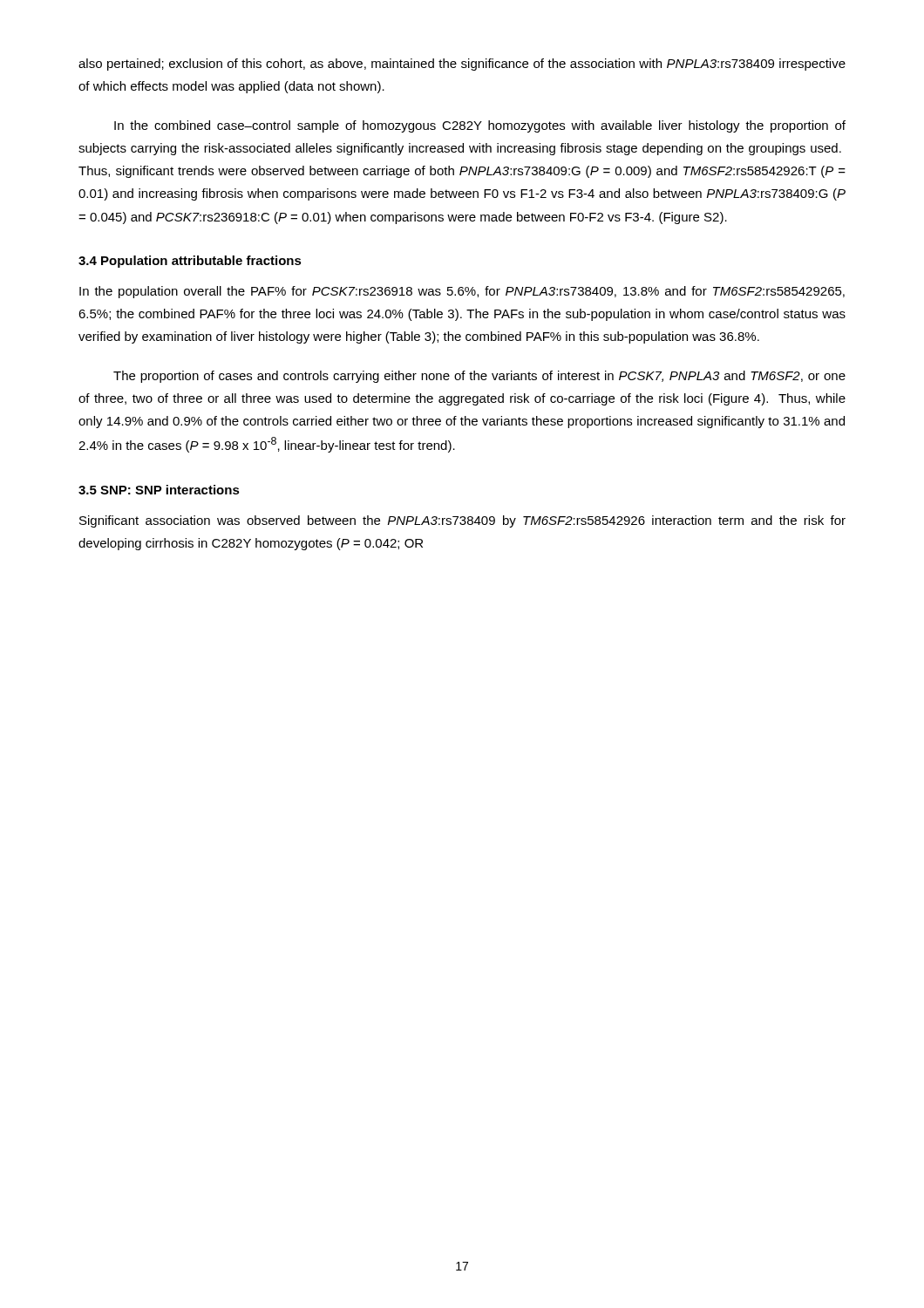Click the passage that begins "Significant association was observed between the"

[462, 531]
